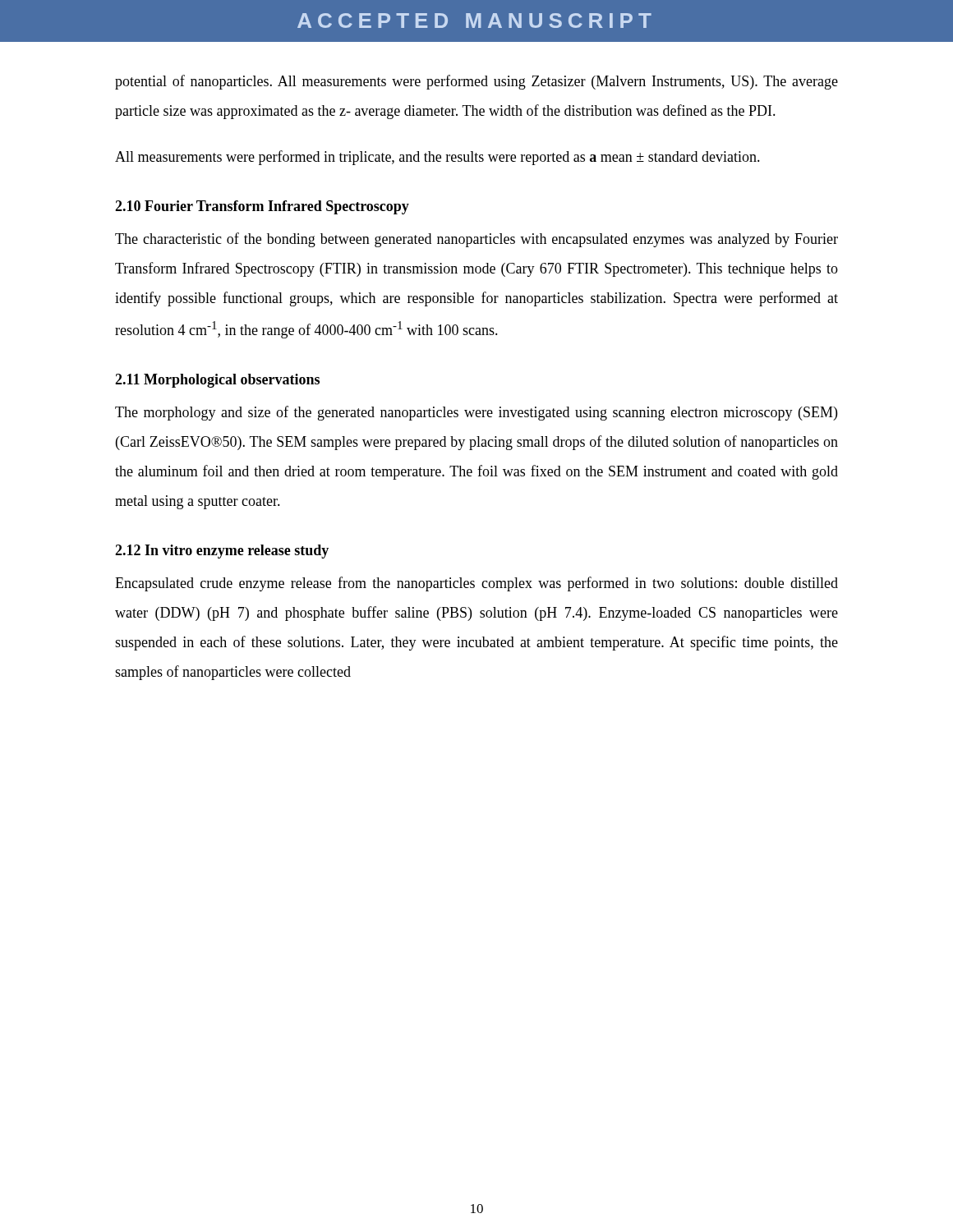Select the element starting "All measurements were performed in triplicate, and"
The width and height of the screenshot is (953, 1232).
[x=438, y=157]
